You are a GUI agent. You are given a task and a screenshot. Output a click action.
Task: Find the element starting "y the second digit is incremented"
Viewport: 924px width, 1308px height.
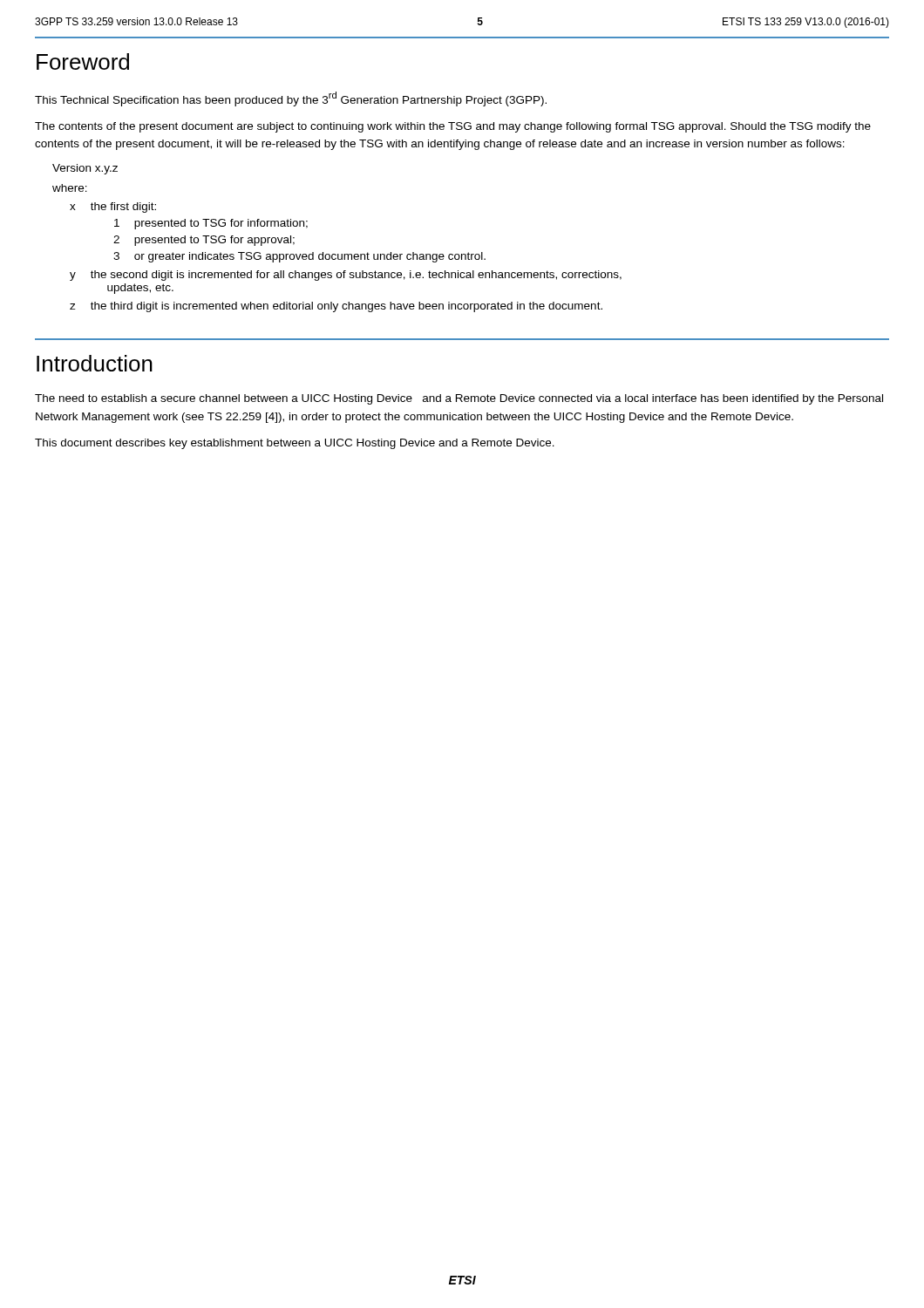point(346,281)
